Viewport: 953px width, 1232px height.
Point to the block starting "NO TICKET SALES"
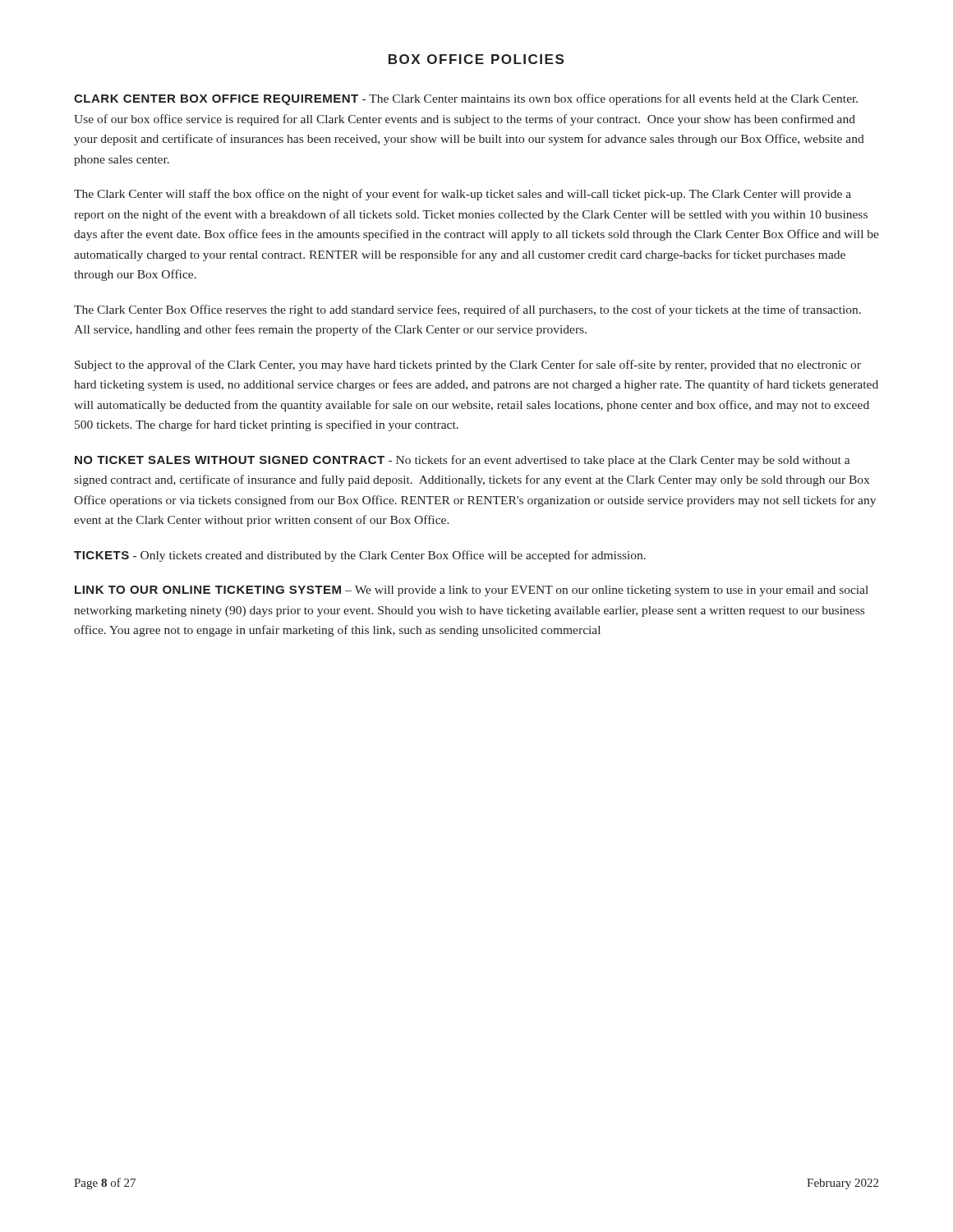click(475, 489)
